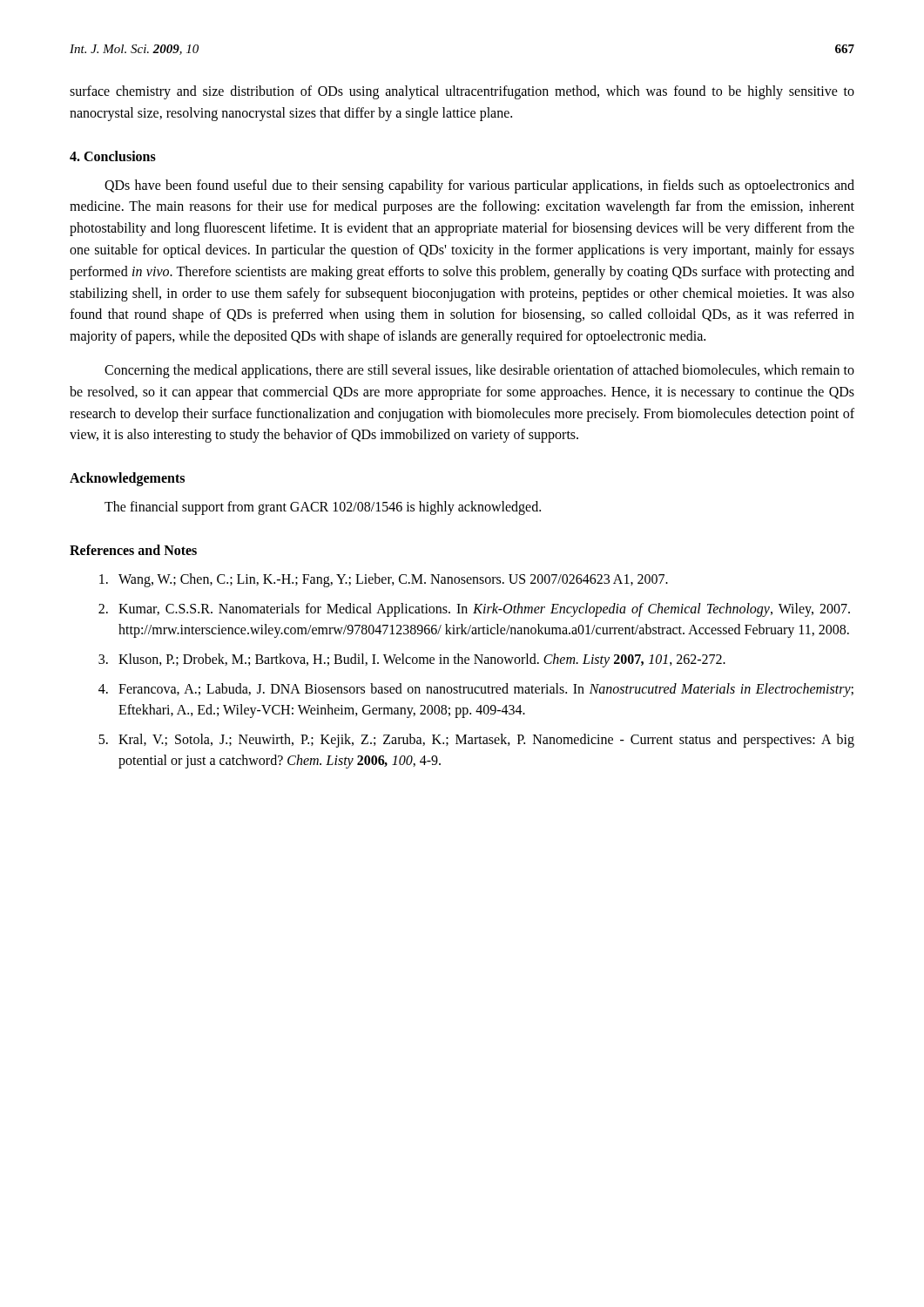Image resolution: width=924 pixels, height=1307 pixels.
Task: Find the passage starting "The financial support"
Action: 323,507
